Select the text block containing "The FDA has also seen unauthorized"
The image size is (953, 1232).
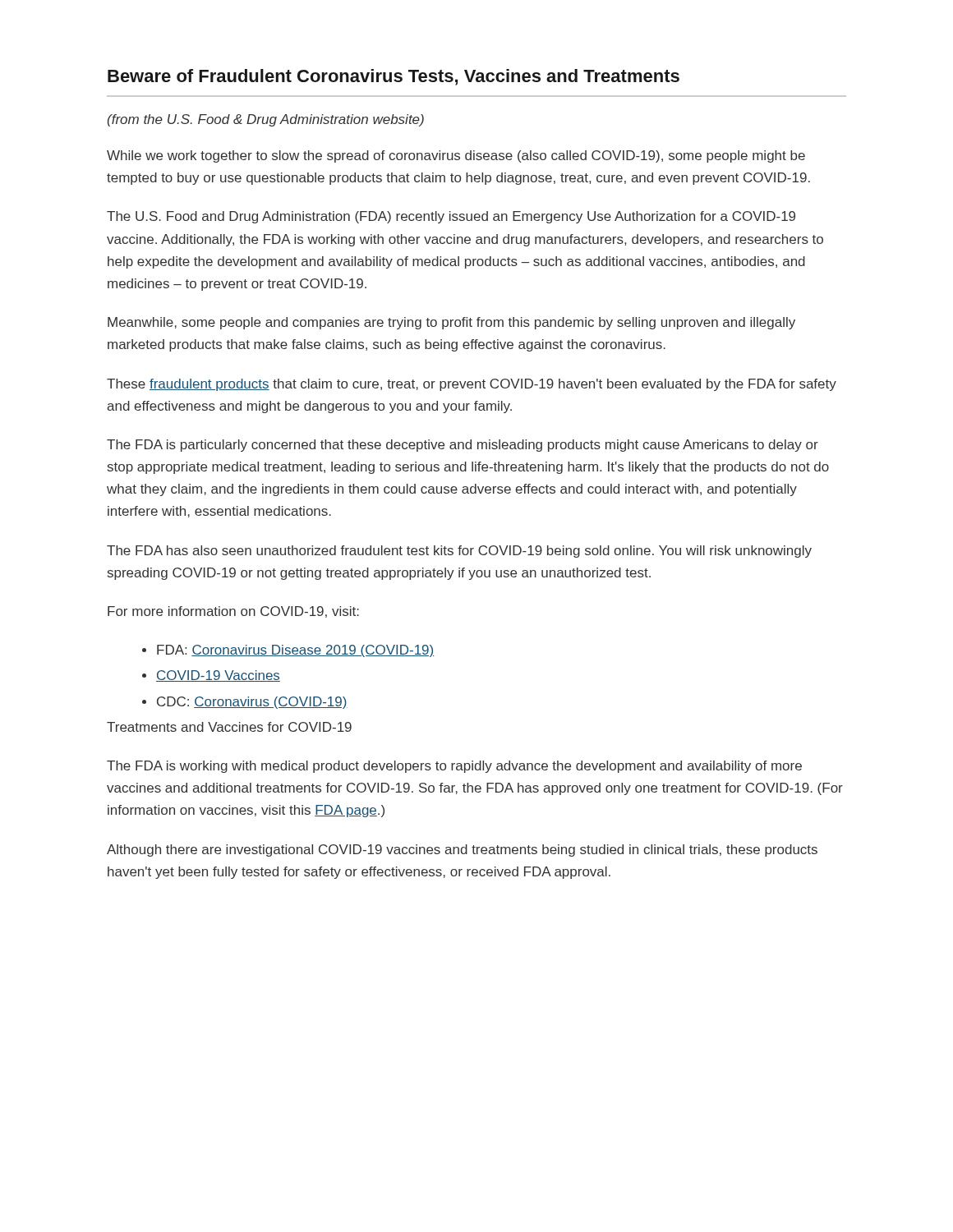[x=459, y=562]
